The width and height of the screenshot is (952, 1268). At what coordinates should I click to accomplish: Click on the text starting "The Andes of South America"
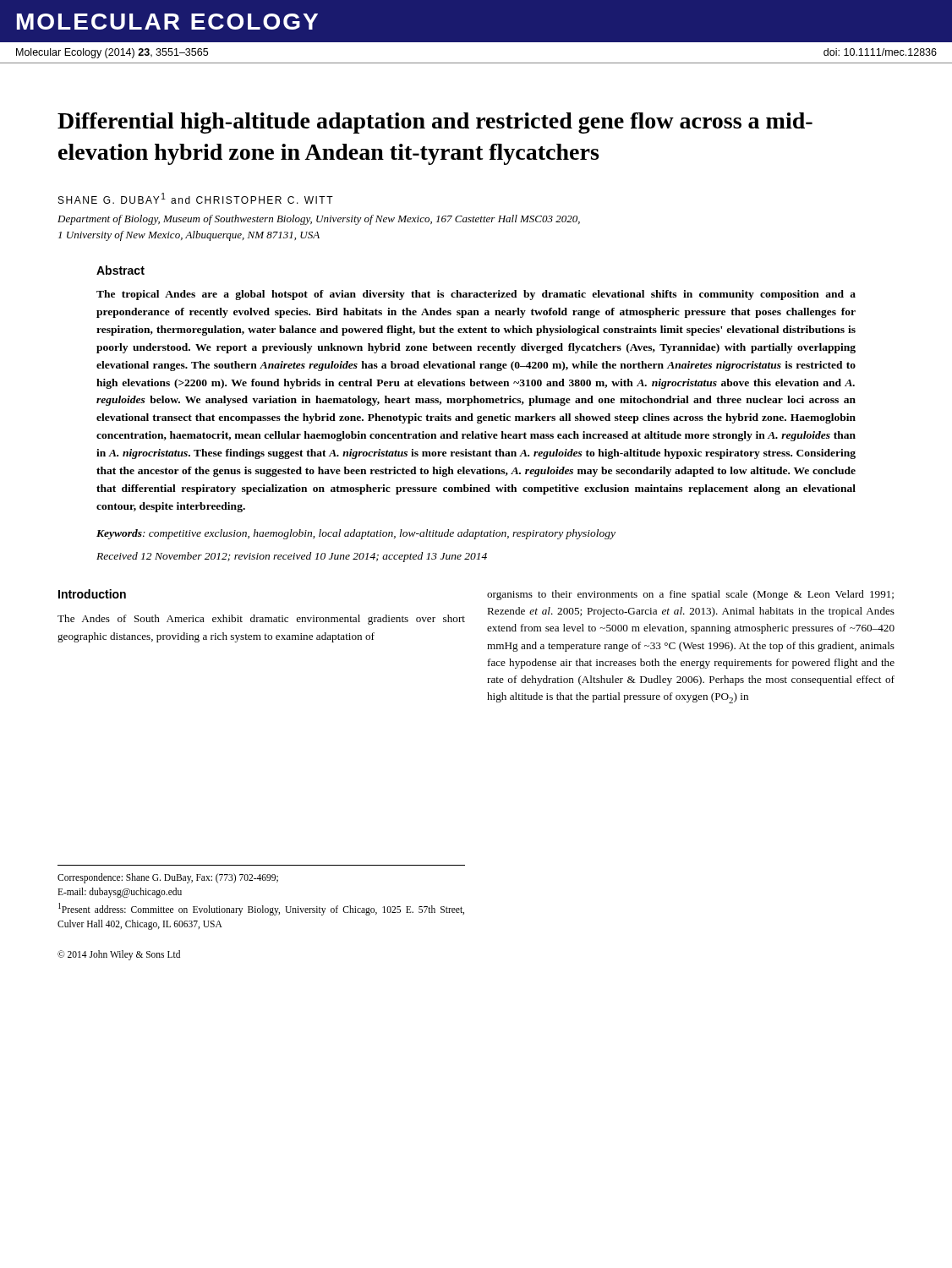pos(261,627)
